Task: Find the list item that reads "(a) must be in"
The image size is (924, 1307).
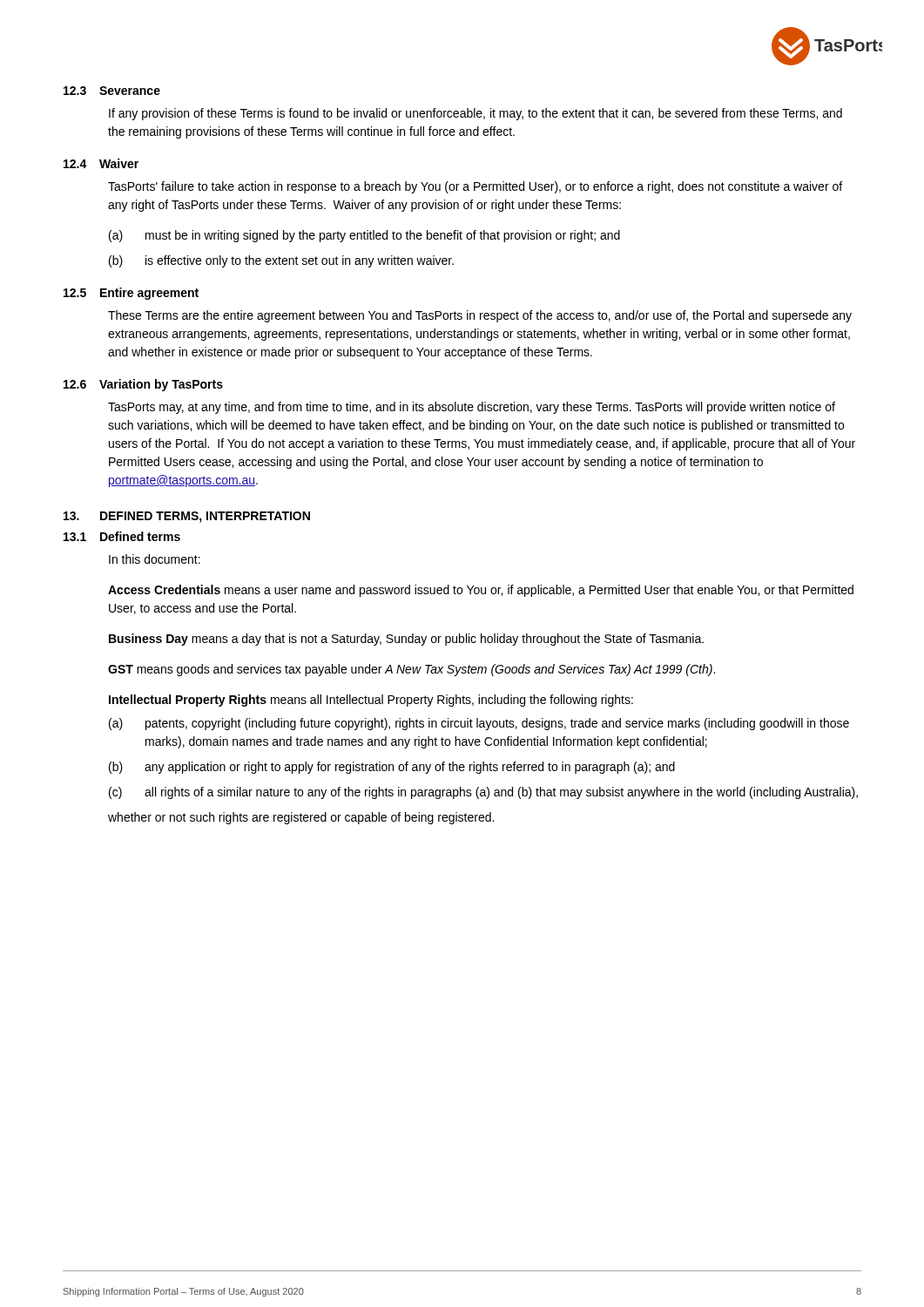Action: point(485,236)
